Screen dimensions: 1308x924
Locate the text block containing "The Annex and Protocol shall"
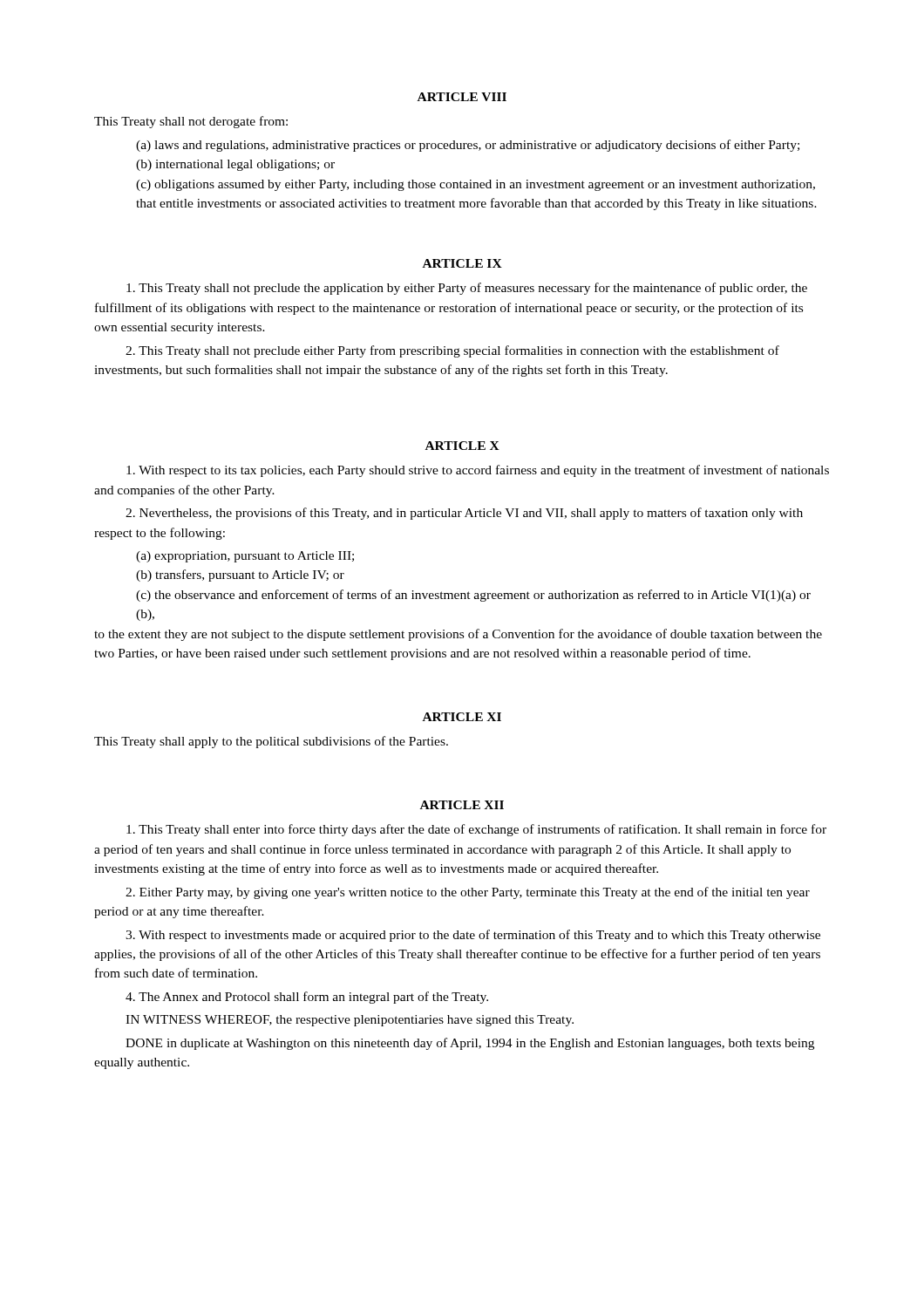tap(307, 996)
